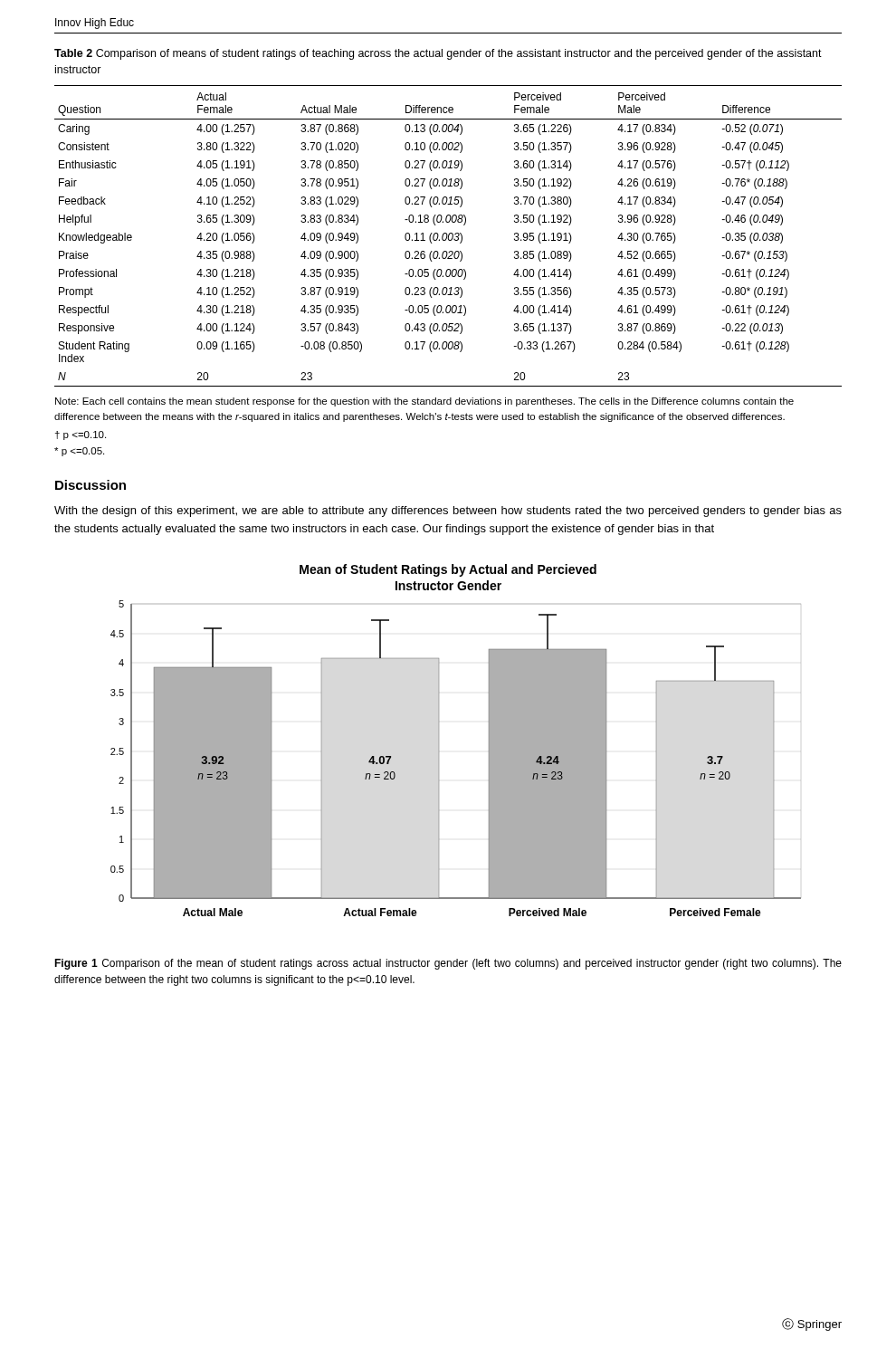The image size is (896, 1358).
Task: Locate the caption that opens with "Figure 1 Comparison of the mean of"
Action: tap(448, 971)
